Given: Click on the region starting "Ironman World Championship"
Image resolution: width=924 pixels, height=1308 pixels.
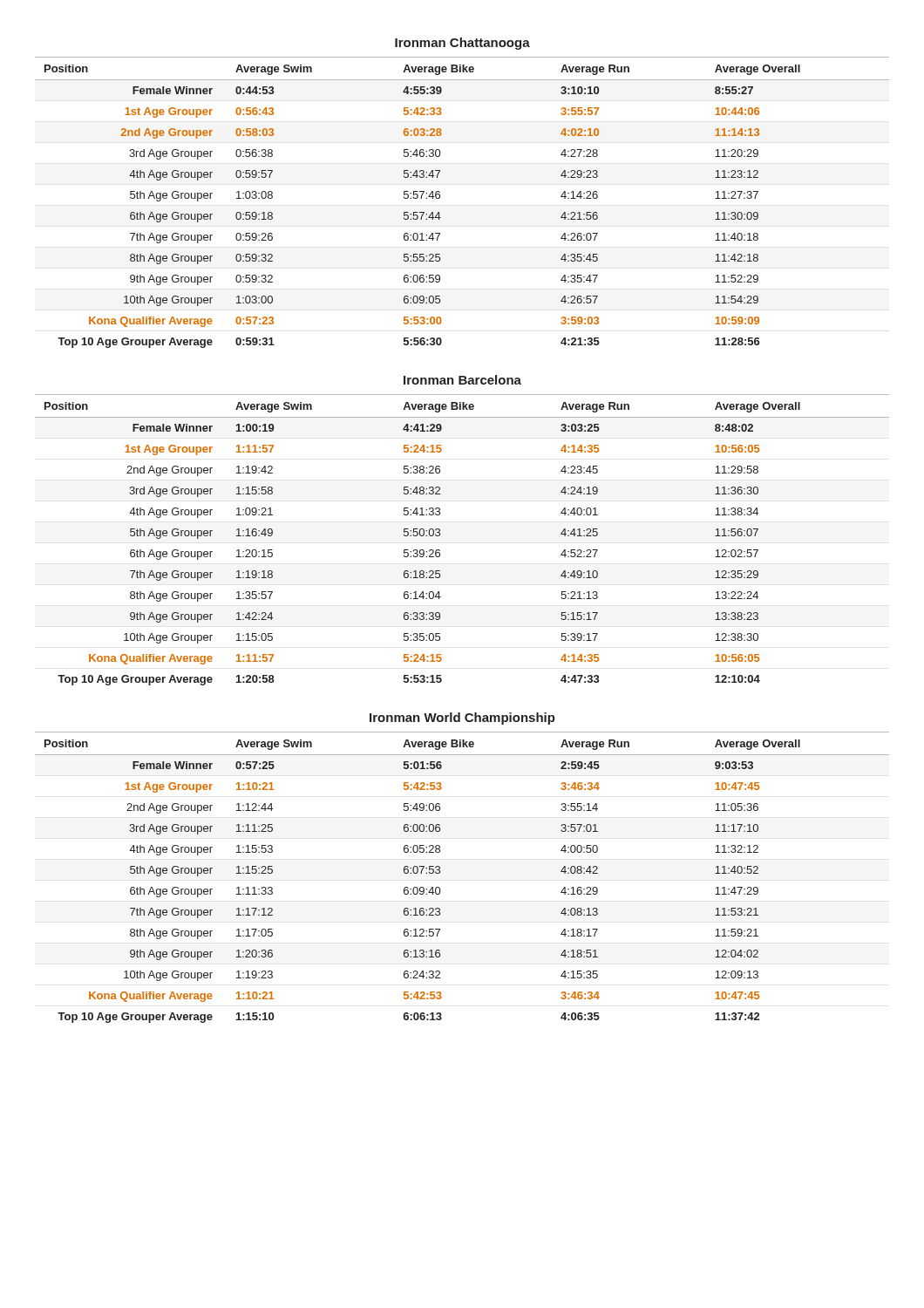Looking at the screenshot, I should pyautogui.click(x=462, y=717).
